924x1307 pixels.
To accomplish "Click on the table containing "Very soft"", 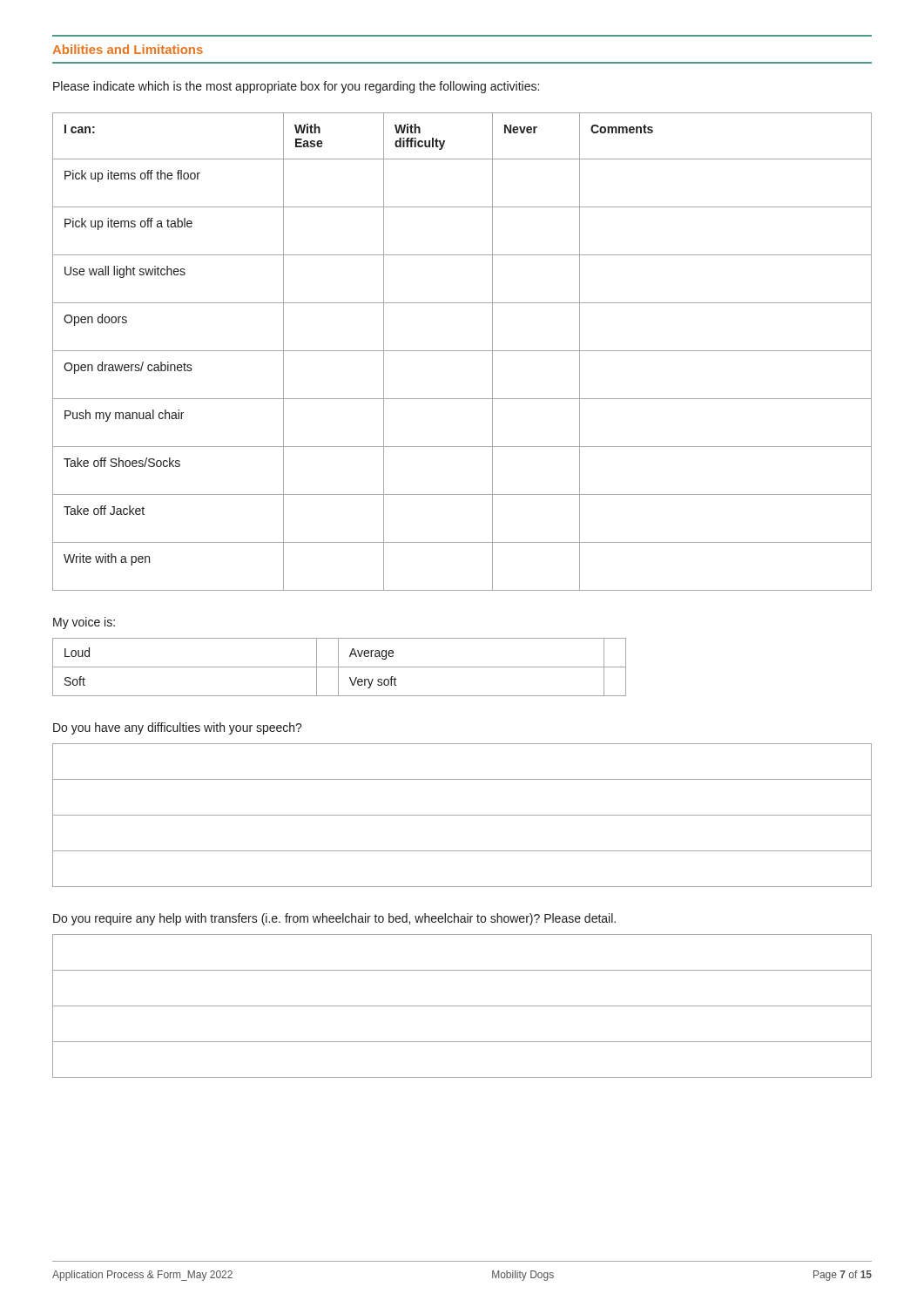I will (462, 667).
